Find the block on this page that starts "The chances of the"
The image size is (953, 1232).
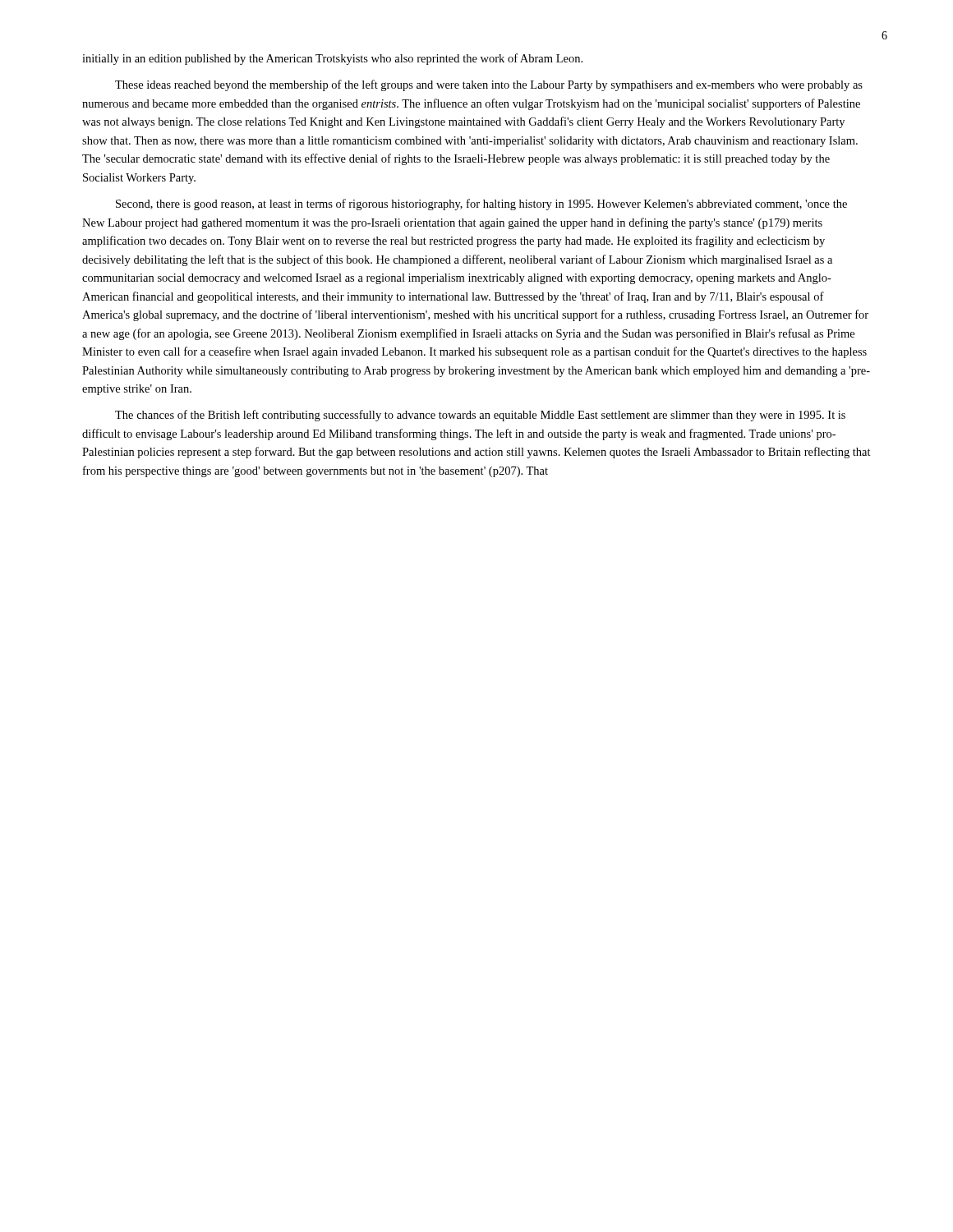pos(476,443)
